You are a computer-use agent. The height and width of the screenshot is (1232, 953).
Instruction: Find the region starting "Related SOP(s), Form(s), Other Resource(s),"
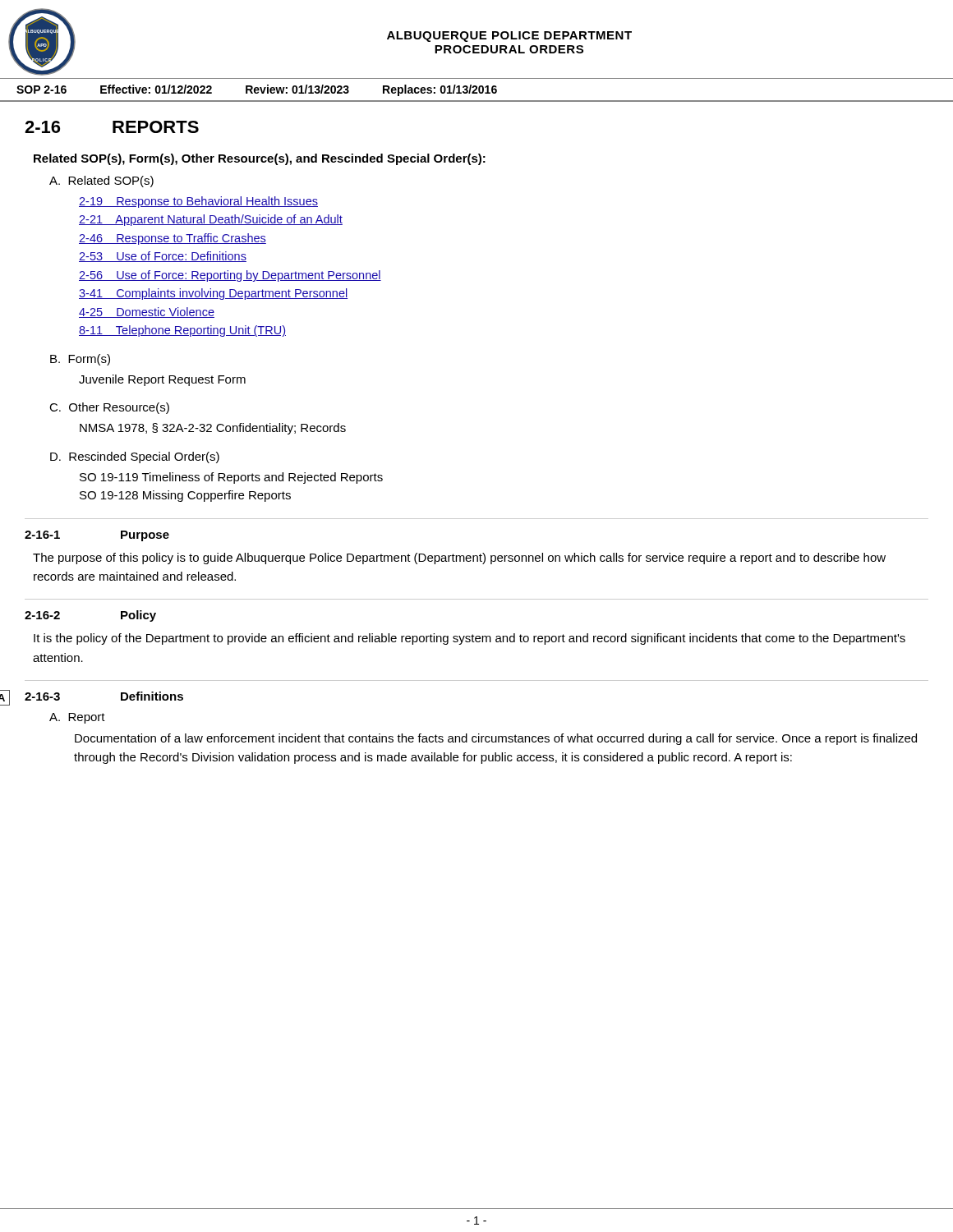pyautogui.click(x=260, y=158)
